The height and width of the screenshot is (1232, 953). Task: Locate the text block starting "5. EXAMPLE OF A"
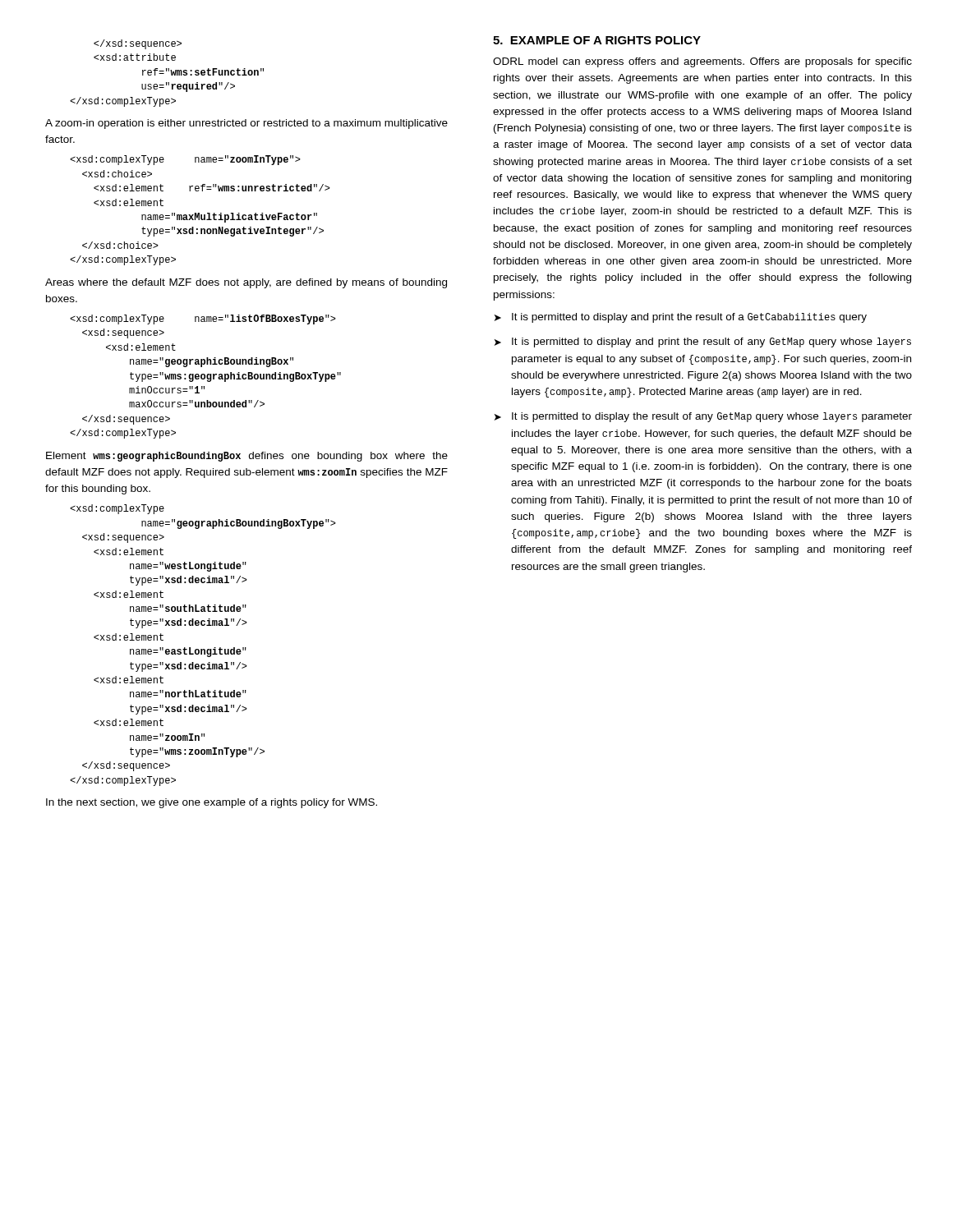click(702, 40)
